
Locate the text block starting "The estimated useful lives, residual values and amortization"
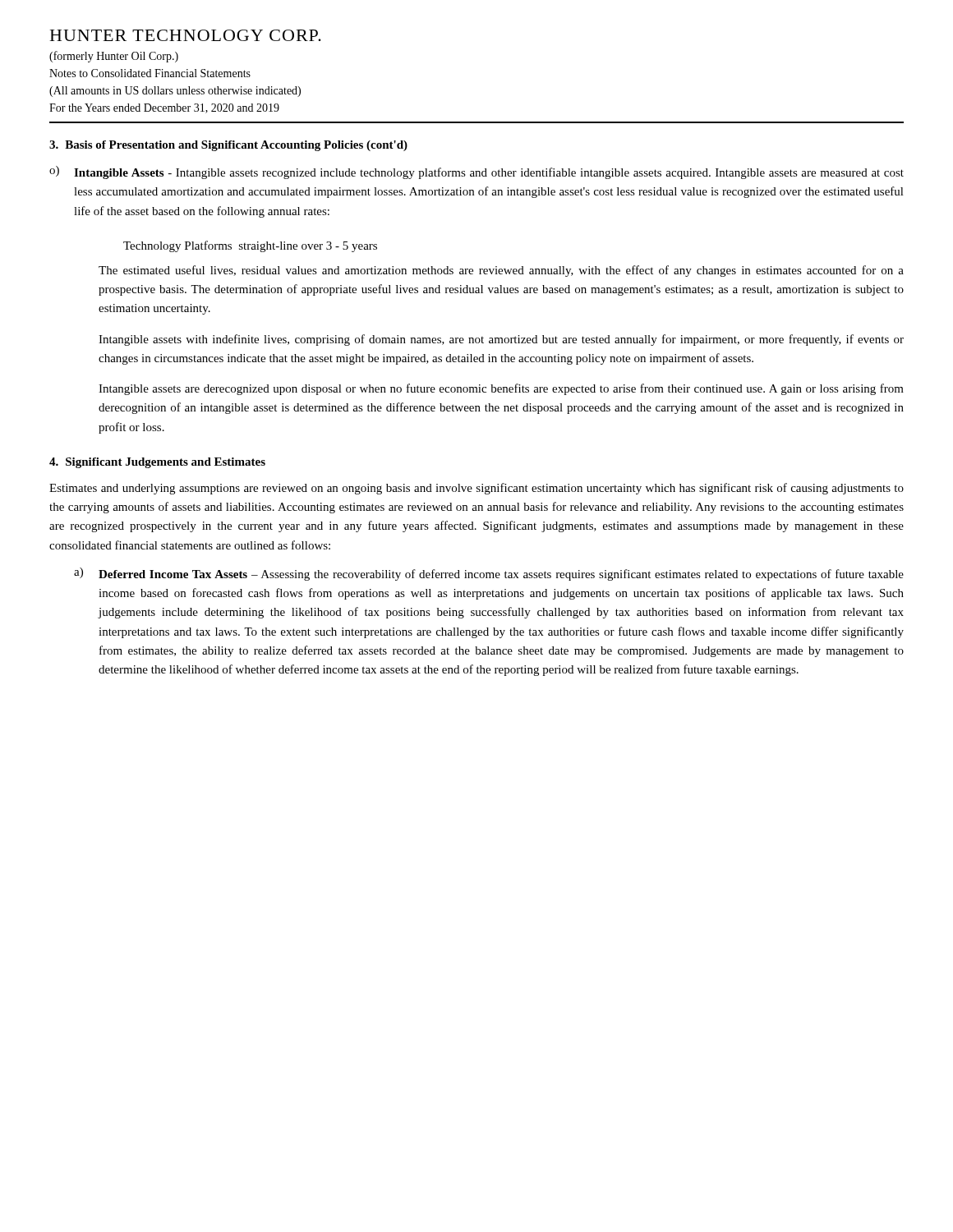pos(501,290)
